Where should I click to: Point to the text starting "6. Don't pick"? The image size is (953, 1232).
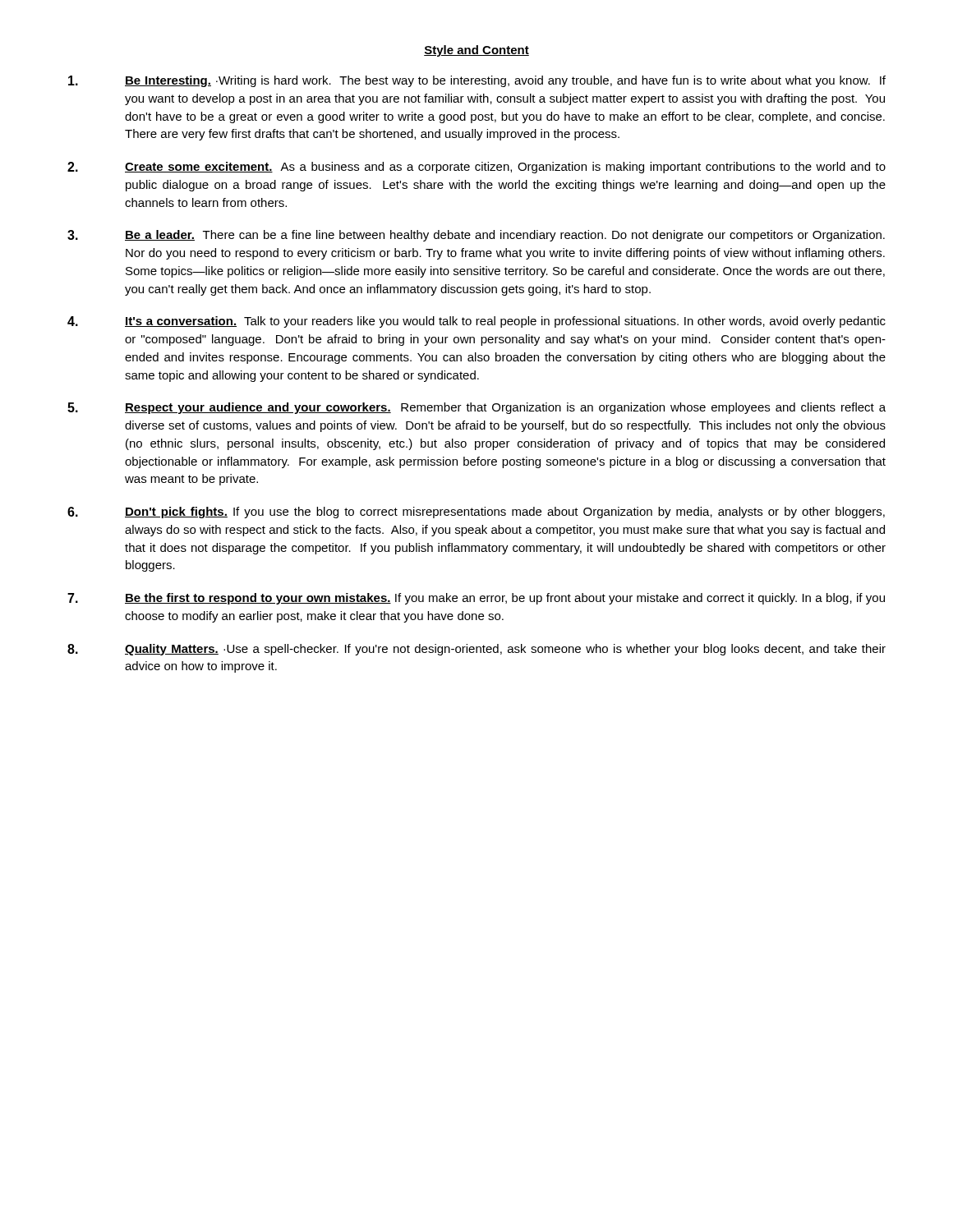[x=476, y=538]
